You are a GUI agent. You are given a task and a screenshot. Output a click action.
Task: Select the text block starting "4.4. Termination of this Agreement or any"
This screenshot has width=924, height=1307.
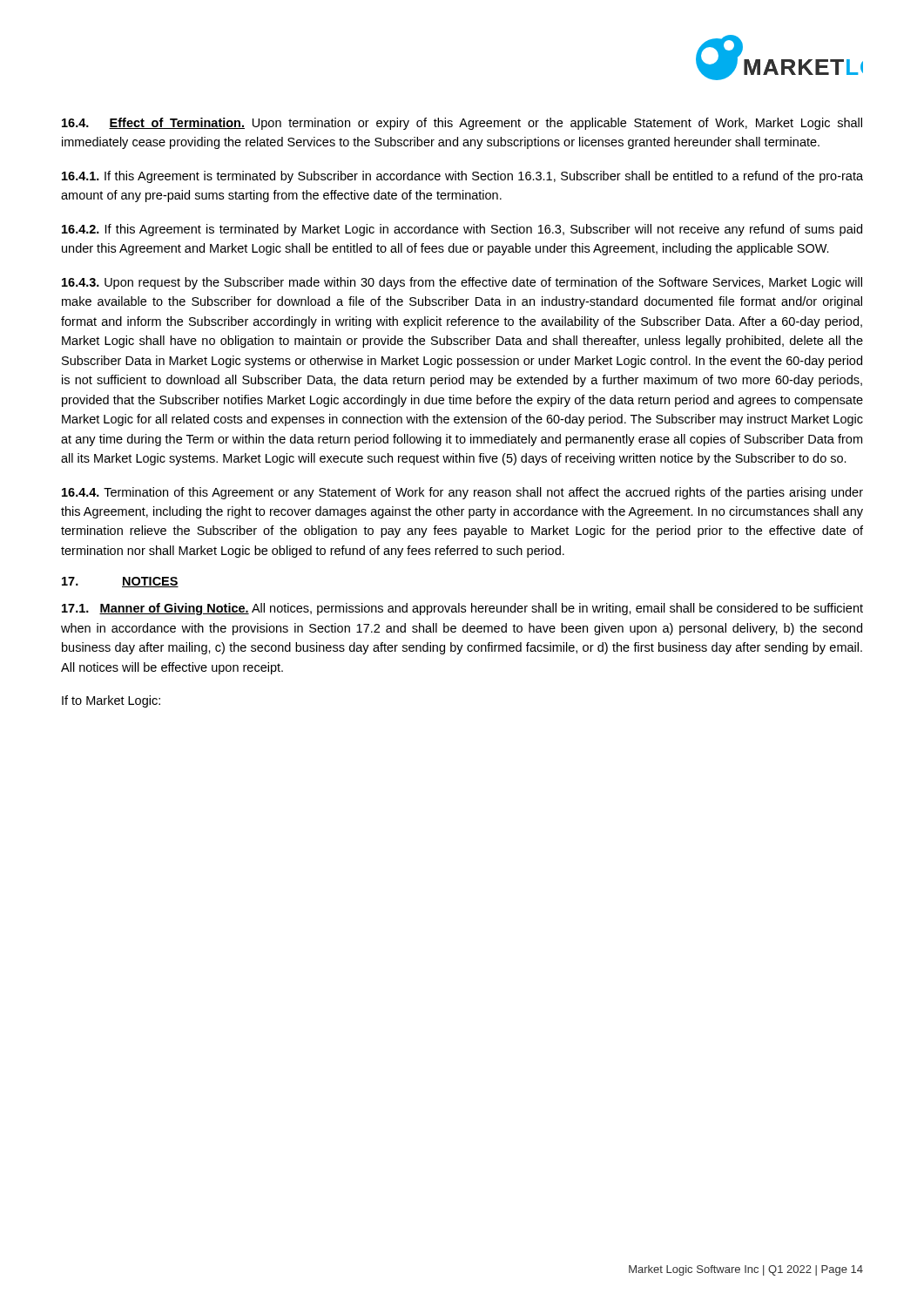[462, 521]
